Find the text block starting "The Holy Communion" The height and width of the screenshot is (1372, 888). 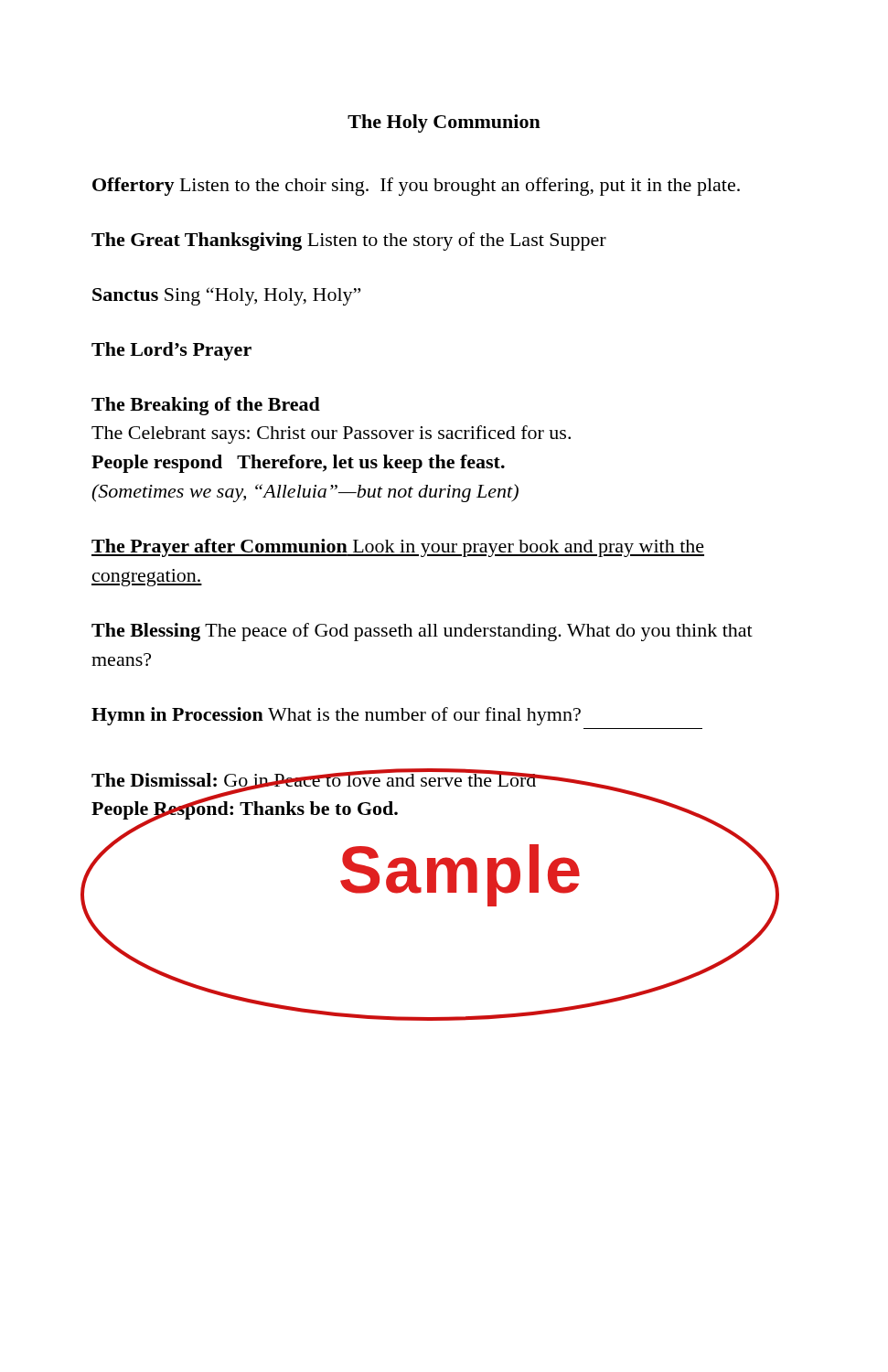[444, 121]
